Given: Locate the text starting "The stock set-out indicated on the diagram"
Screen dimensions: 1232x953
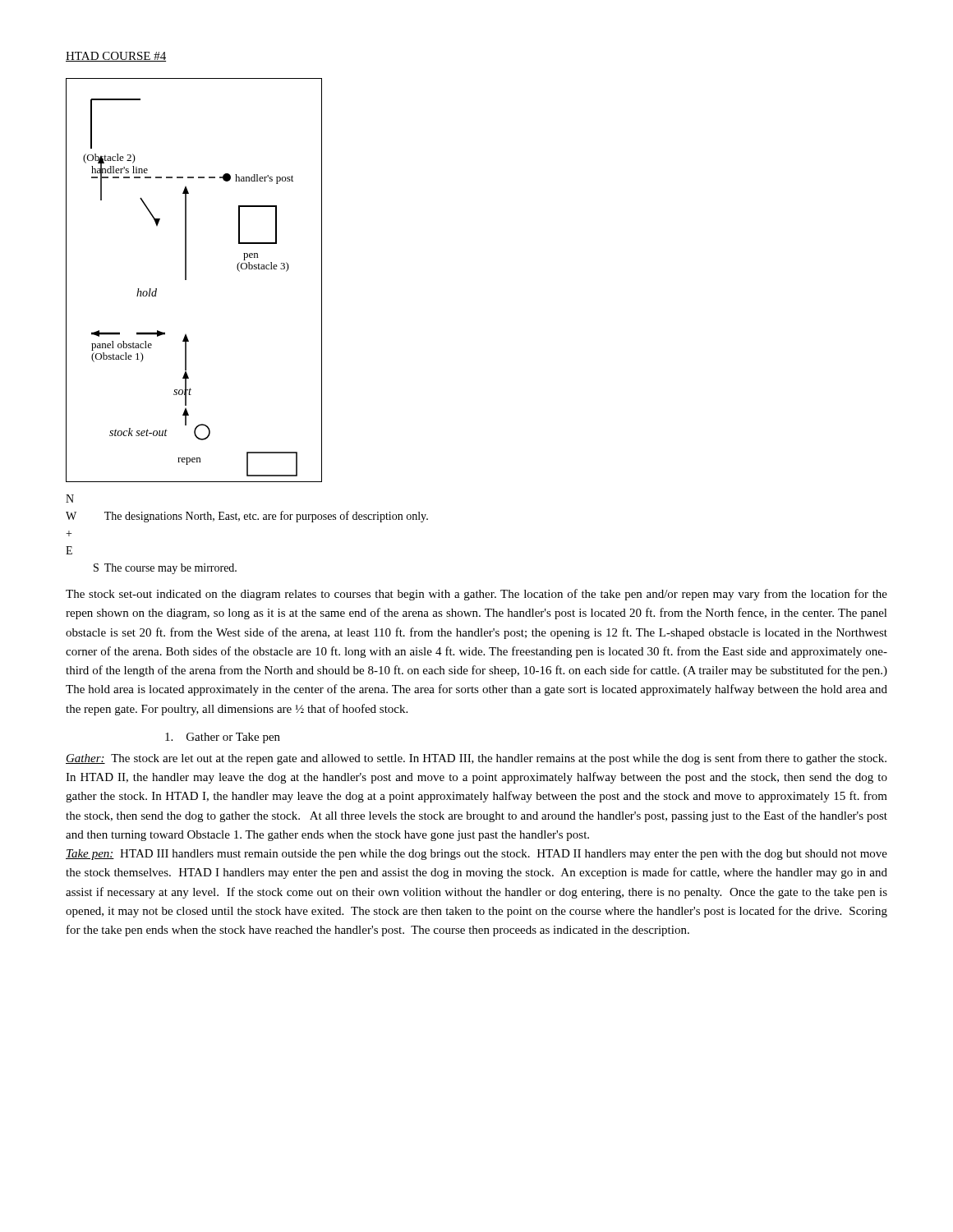Looking at the screenshot, I should click(x=476, y=651).
